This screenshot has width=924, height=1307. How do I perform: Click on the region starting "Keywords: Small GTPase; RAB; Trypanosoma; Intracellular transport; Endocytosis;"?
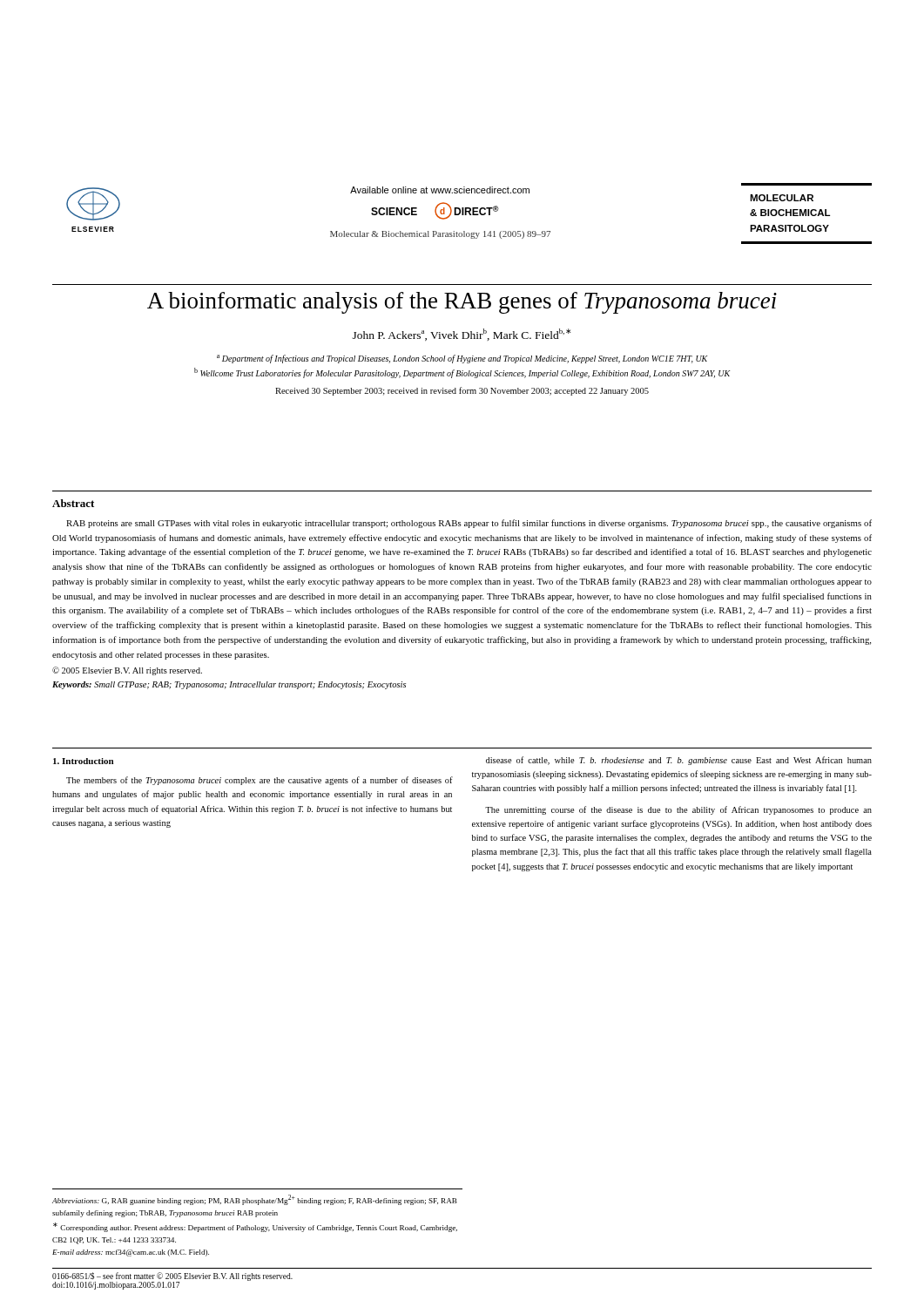(229, 685)
